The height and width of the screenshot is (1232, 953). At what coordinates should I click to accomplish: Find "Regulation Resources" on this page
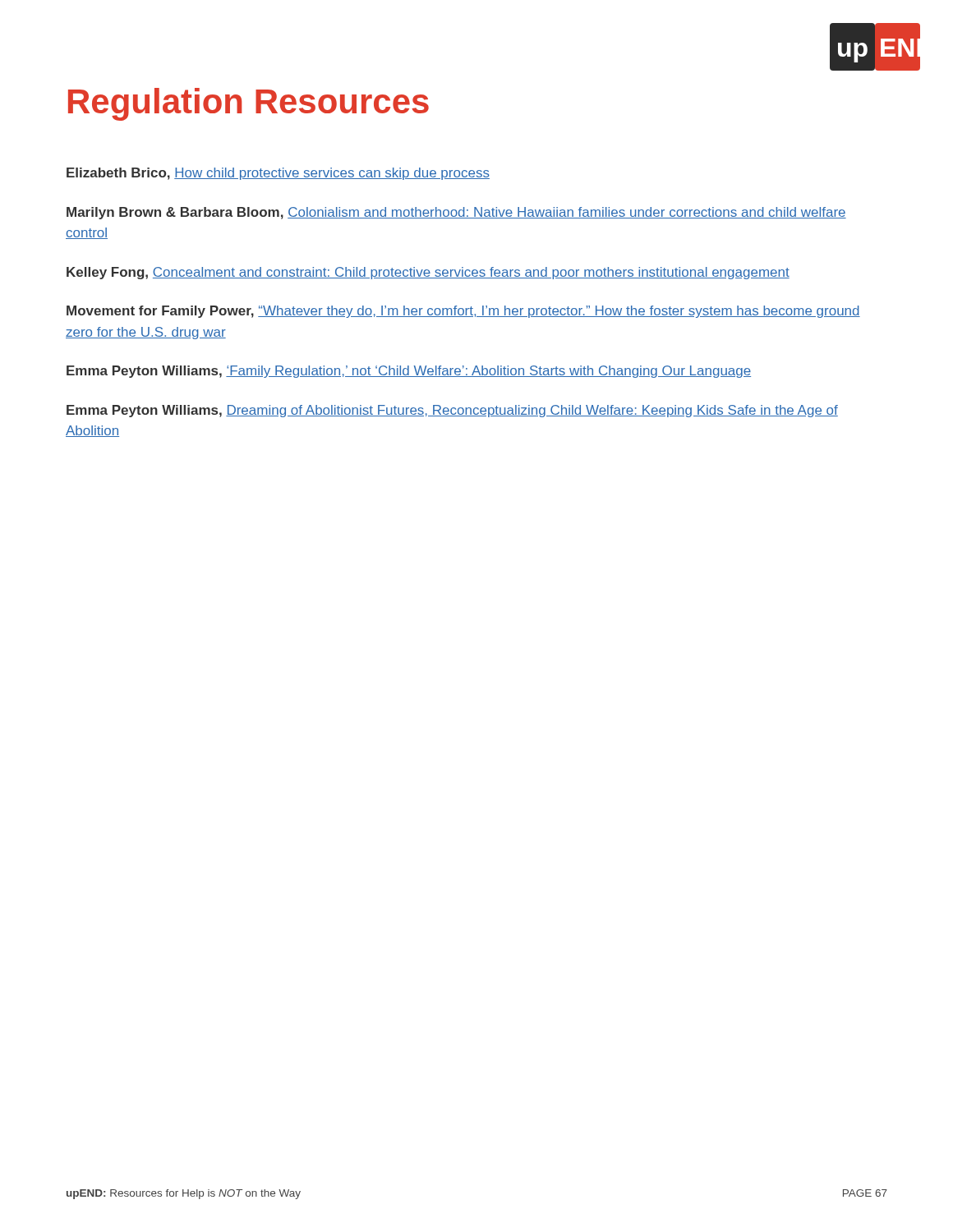pos(248,101)
